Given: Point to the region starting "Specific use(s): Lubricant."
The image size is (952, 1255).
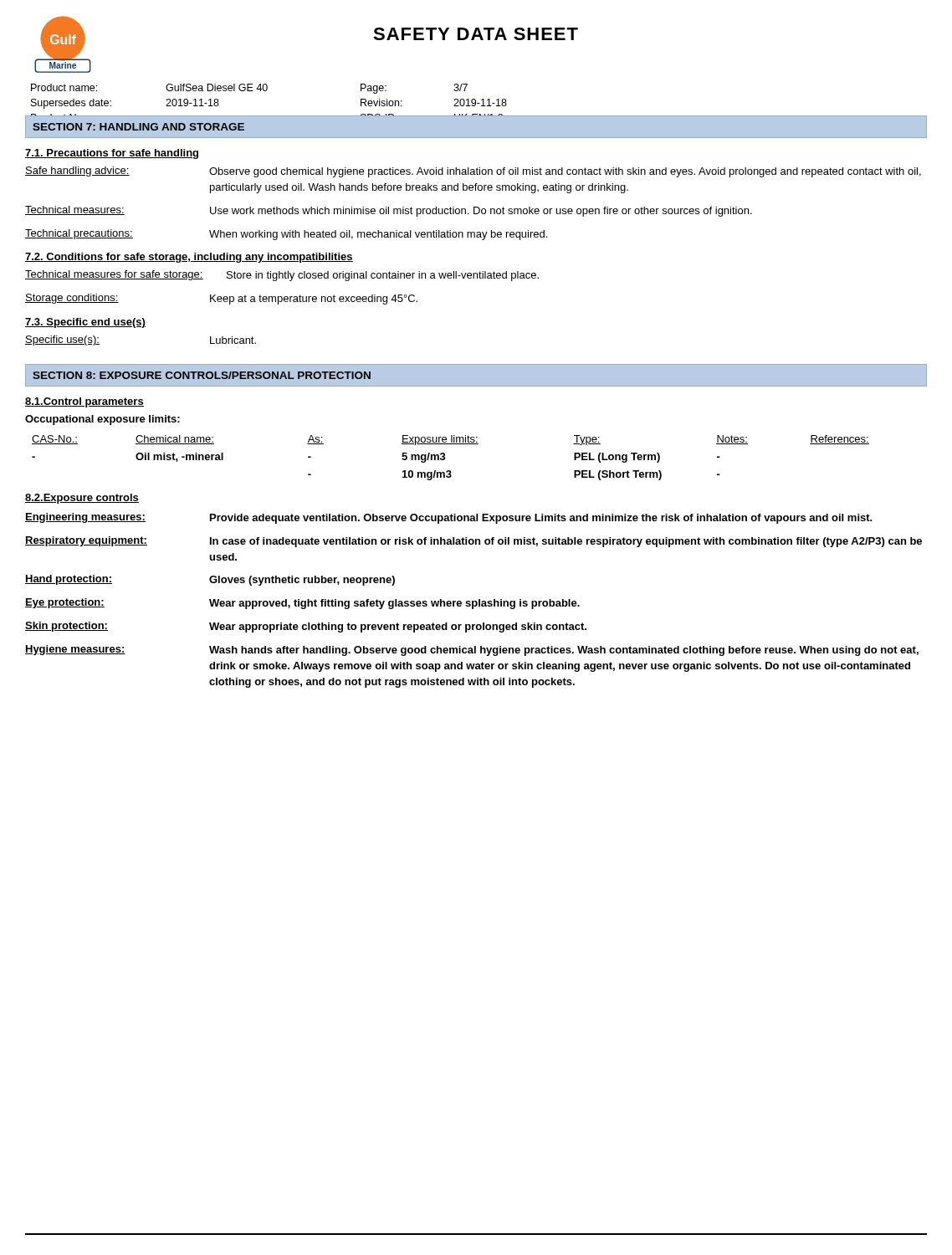Looking at the screenshot, I should 59,340.
